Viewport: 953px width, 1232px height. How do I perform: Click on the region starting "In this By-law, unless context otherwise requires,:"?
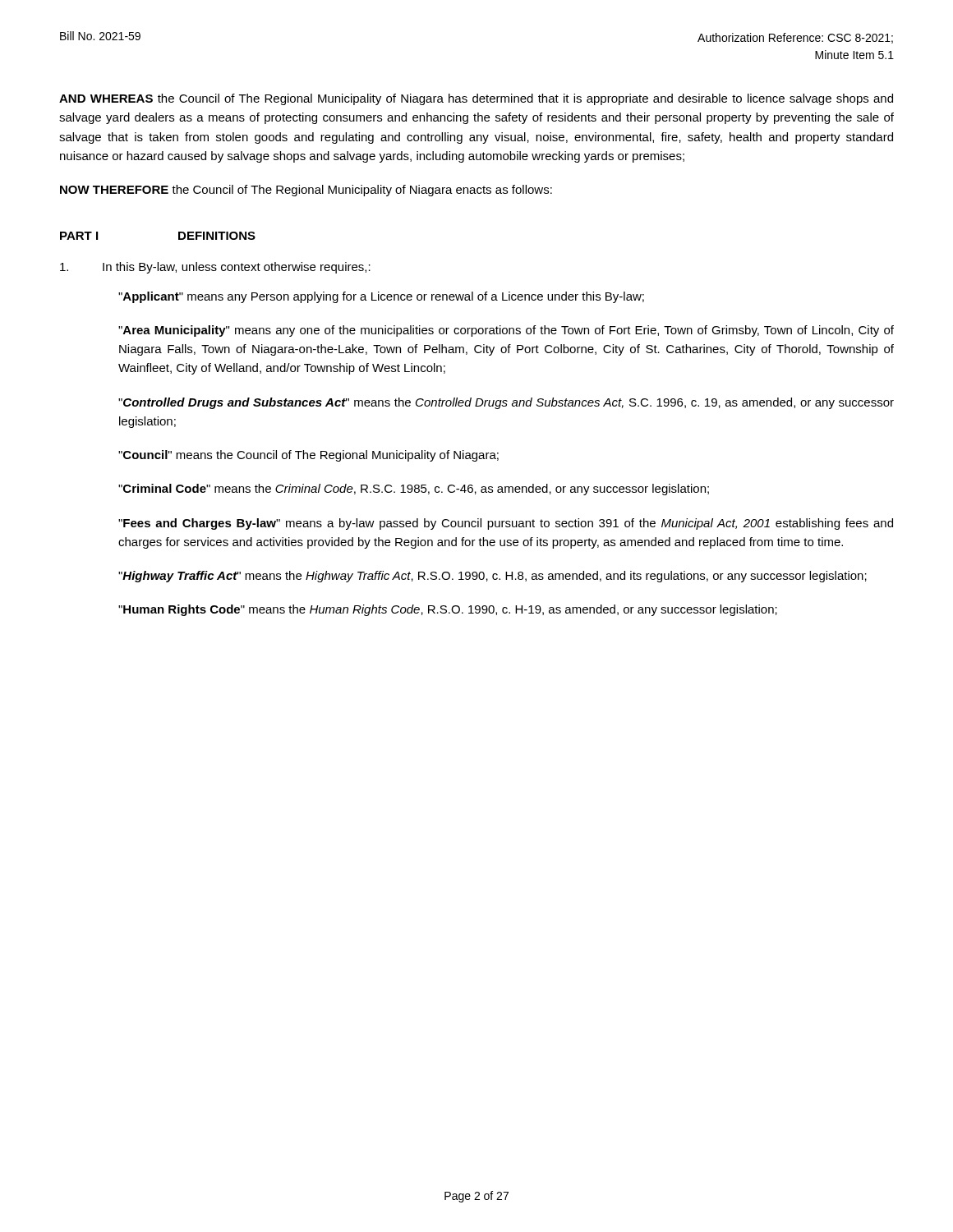[215, 267]
